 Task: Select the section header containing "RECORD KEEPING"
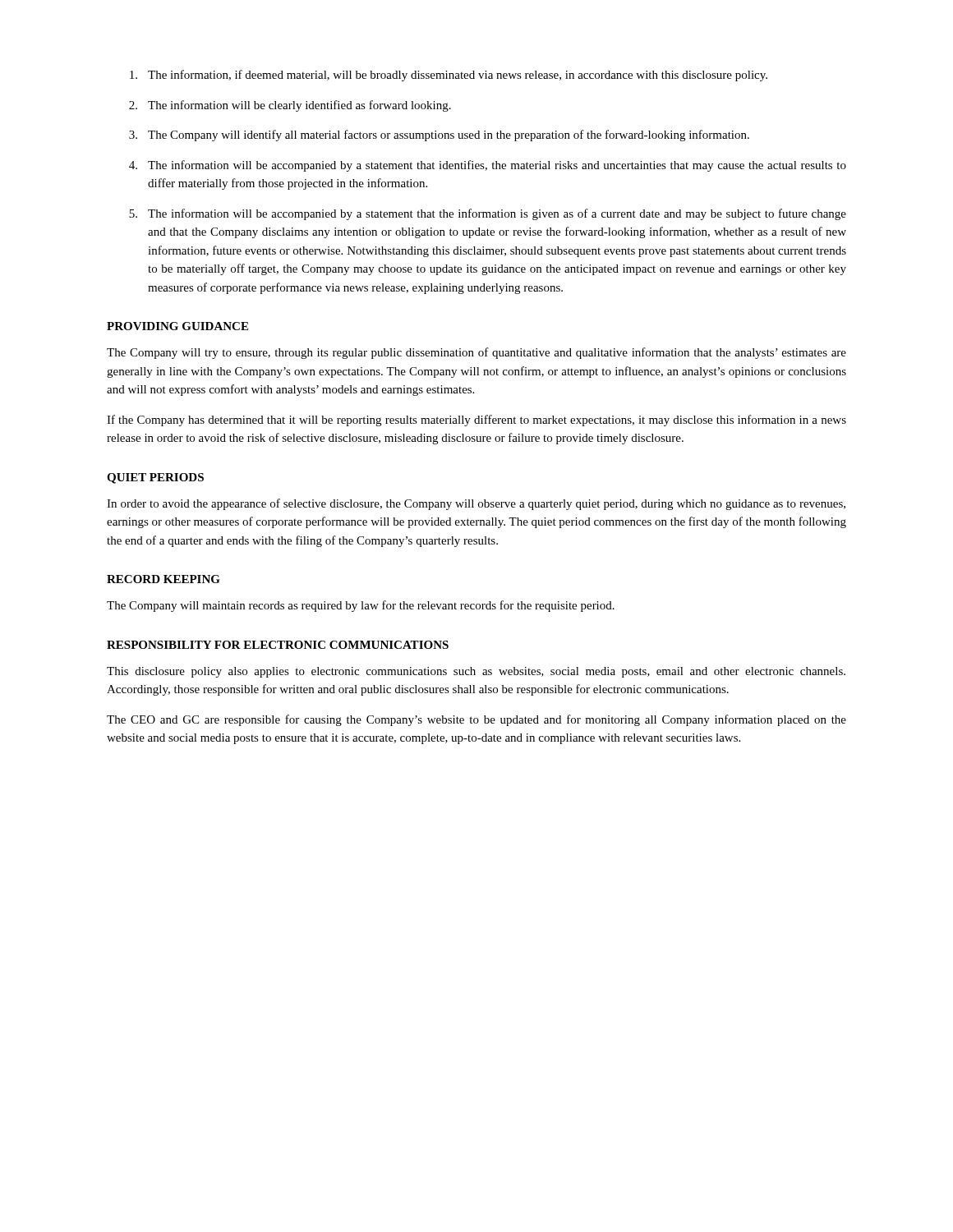click(163, 579)
